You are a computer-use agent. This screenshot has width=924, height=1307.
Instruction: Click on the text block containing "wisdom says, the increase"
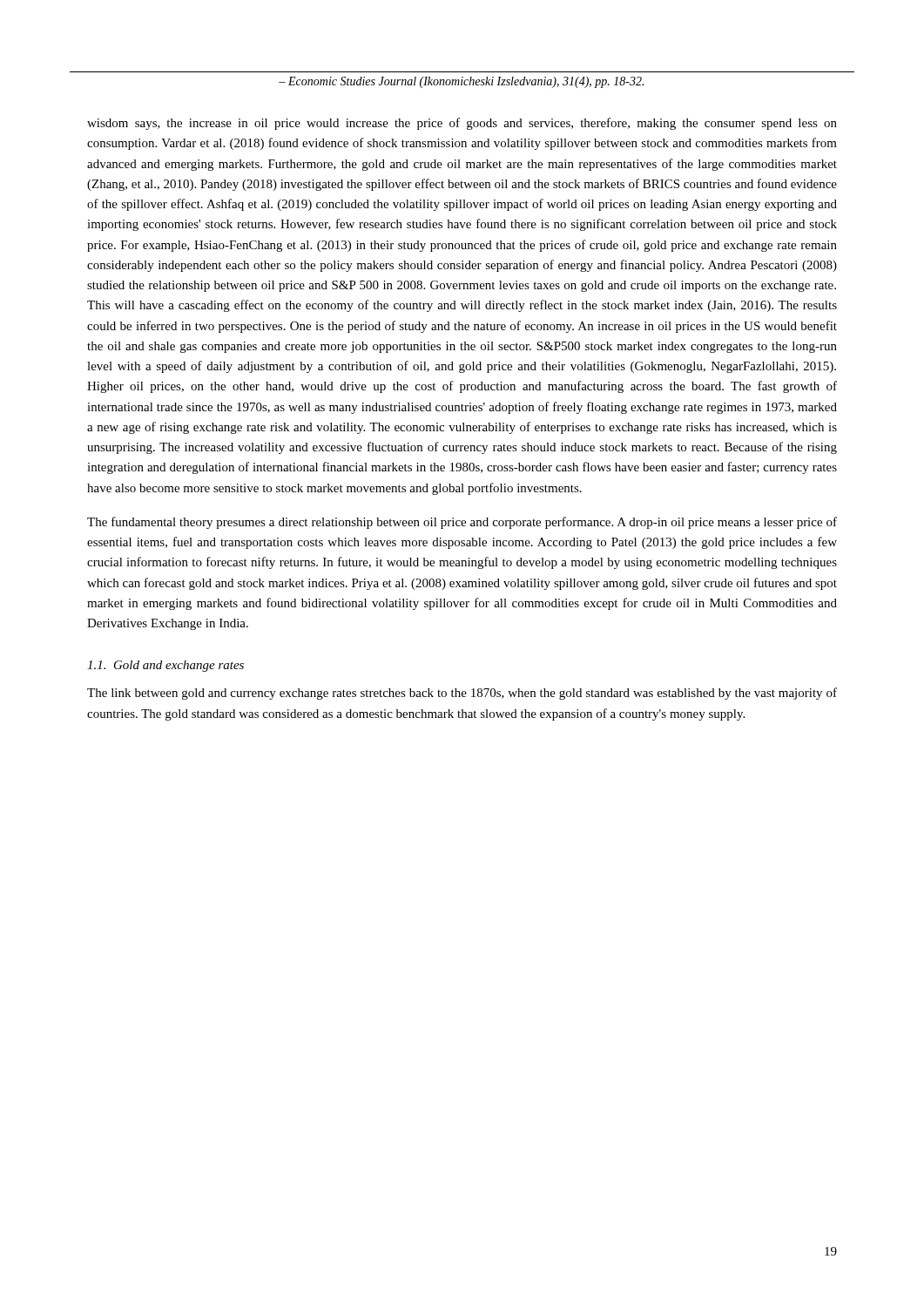point(462,305)
